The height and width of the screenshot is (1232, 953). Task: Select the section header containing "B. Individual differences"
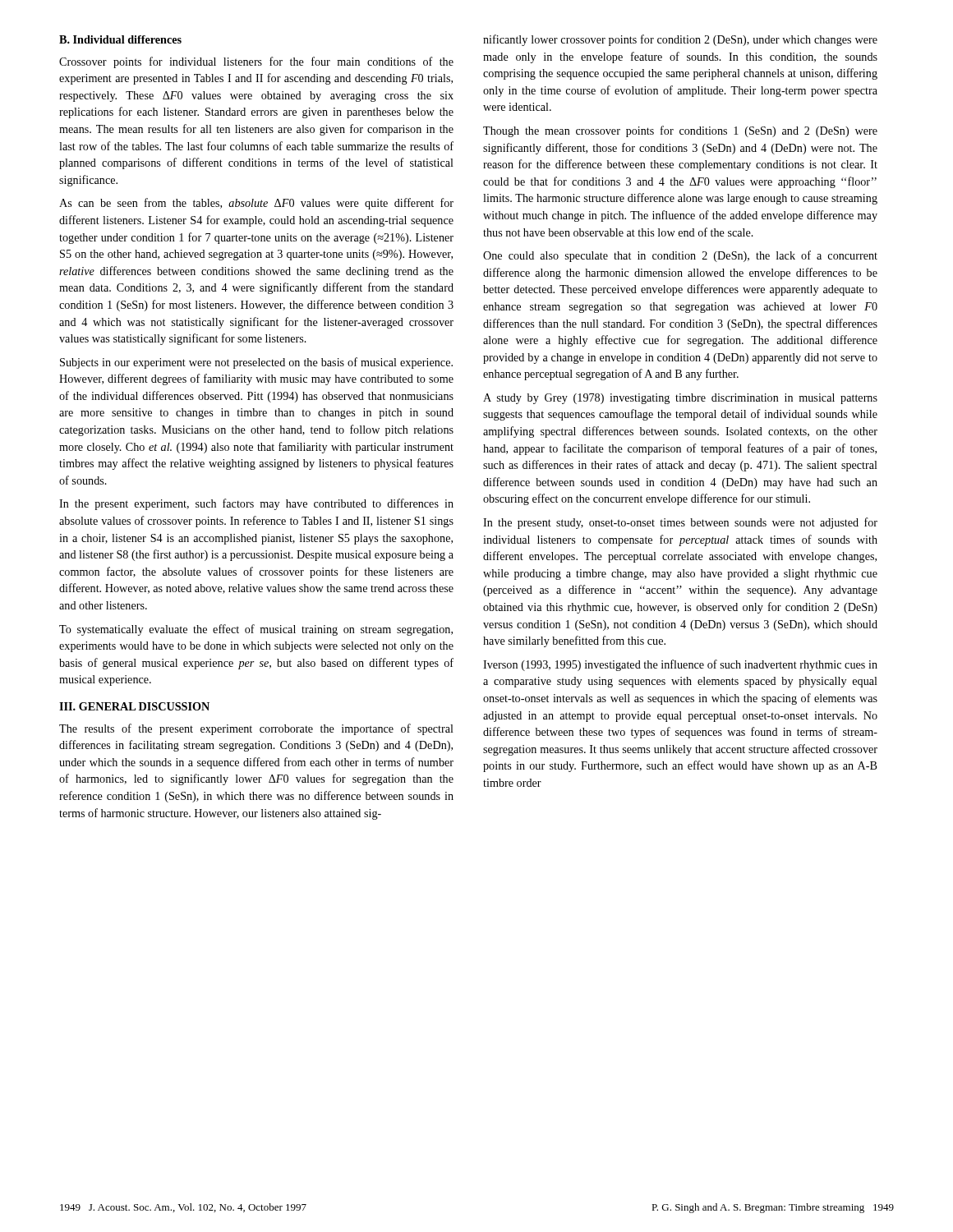point(120,39)
